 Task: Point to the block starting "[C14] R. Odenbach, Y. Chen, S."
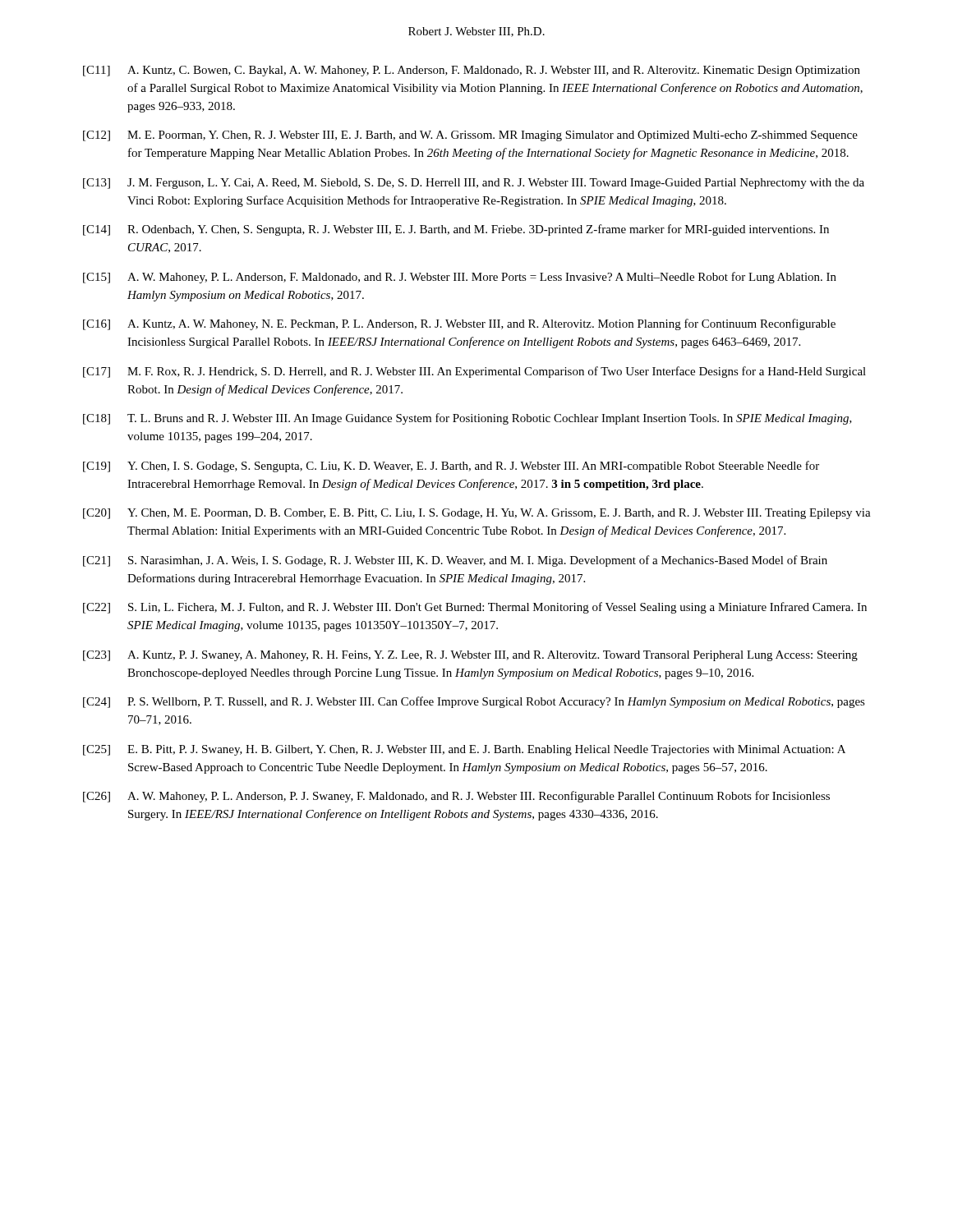coord(476,239)
